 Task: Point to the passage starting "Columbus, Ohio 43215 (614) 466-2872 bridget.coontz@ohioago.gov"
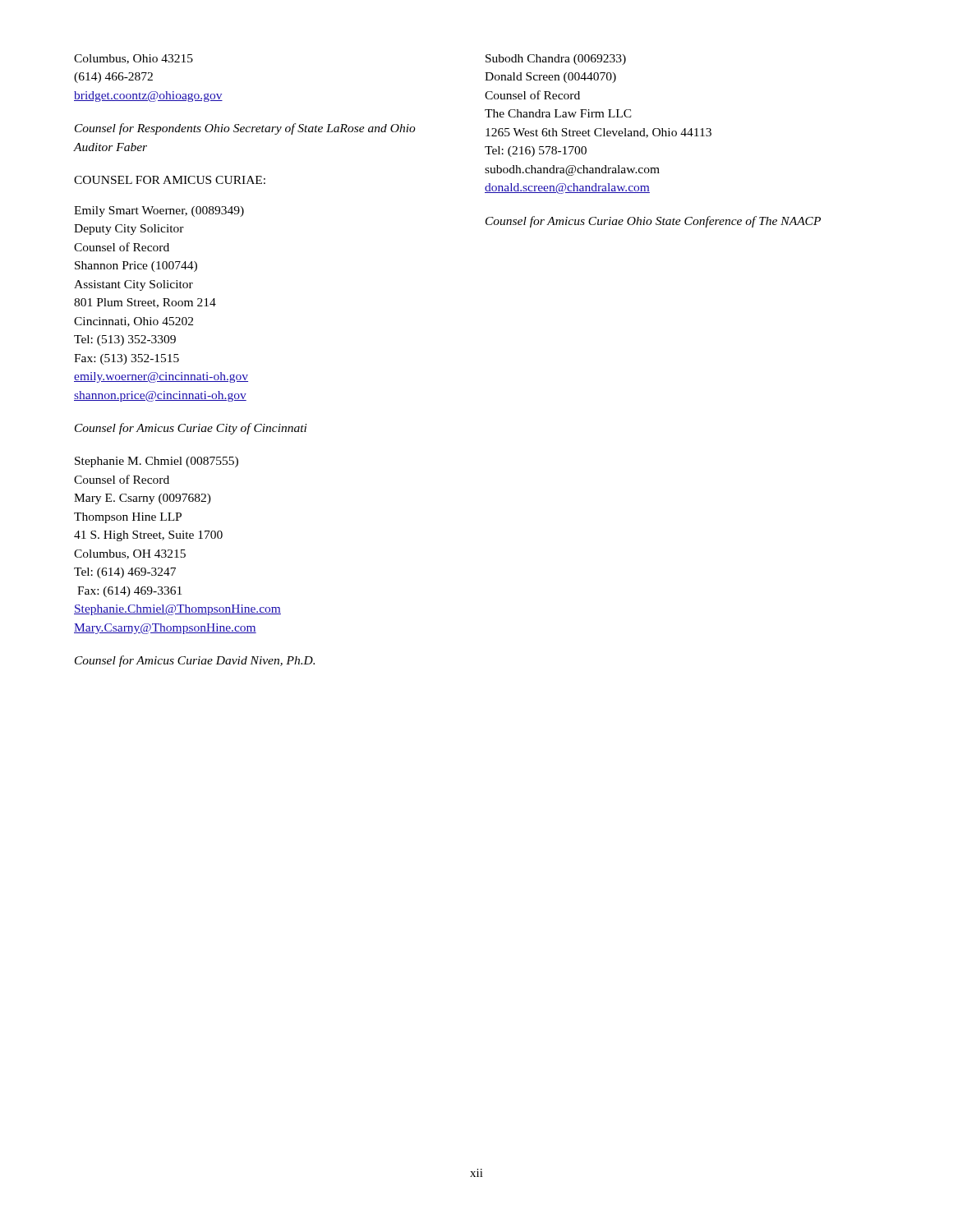tap(148, 76)
